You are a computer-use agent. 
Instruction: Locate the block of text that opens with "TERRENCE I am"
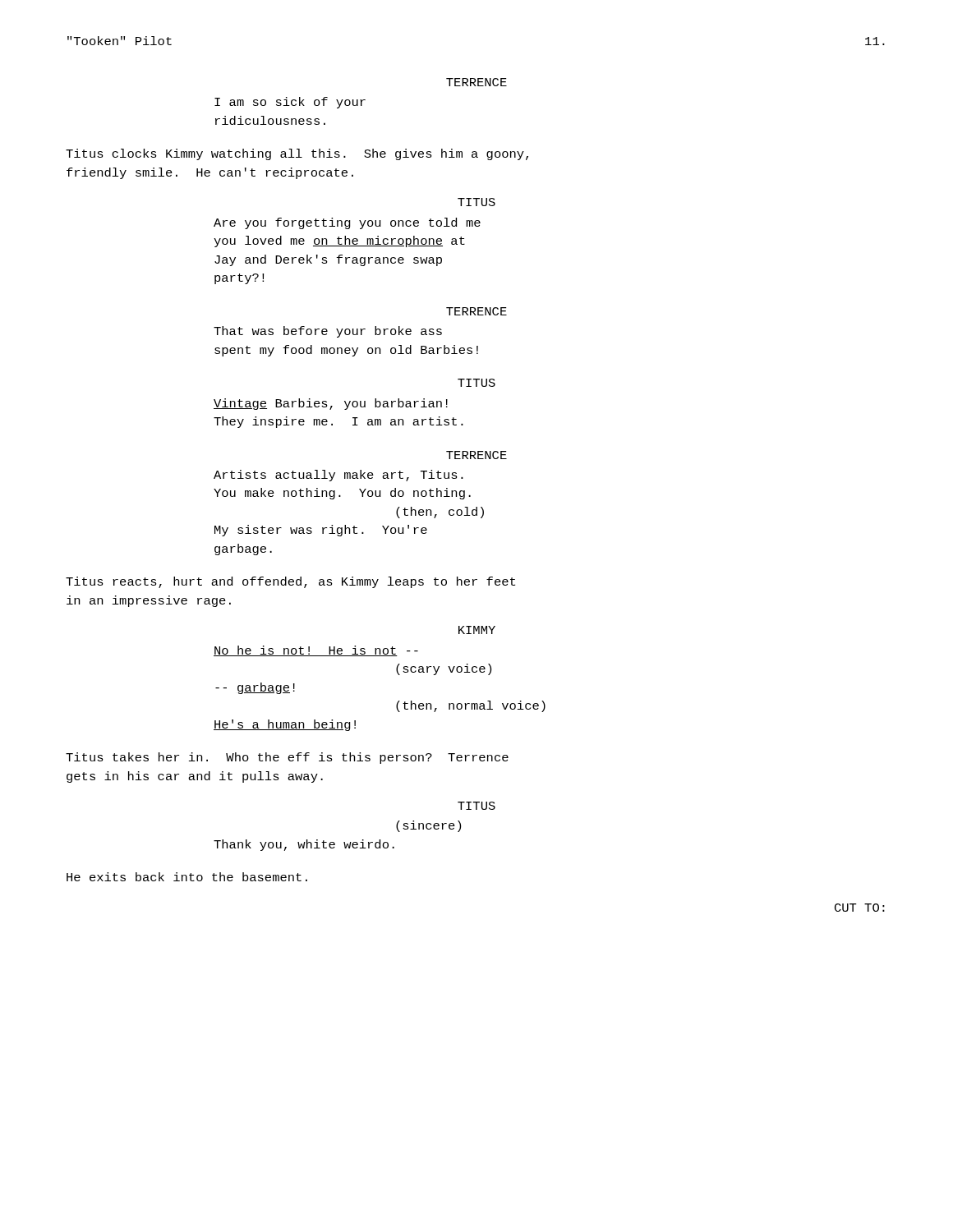pos(476,82)
